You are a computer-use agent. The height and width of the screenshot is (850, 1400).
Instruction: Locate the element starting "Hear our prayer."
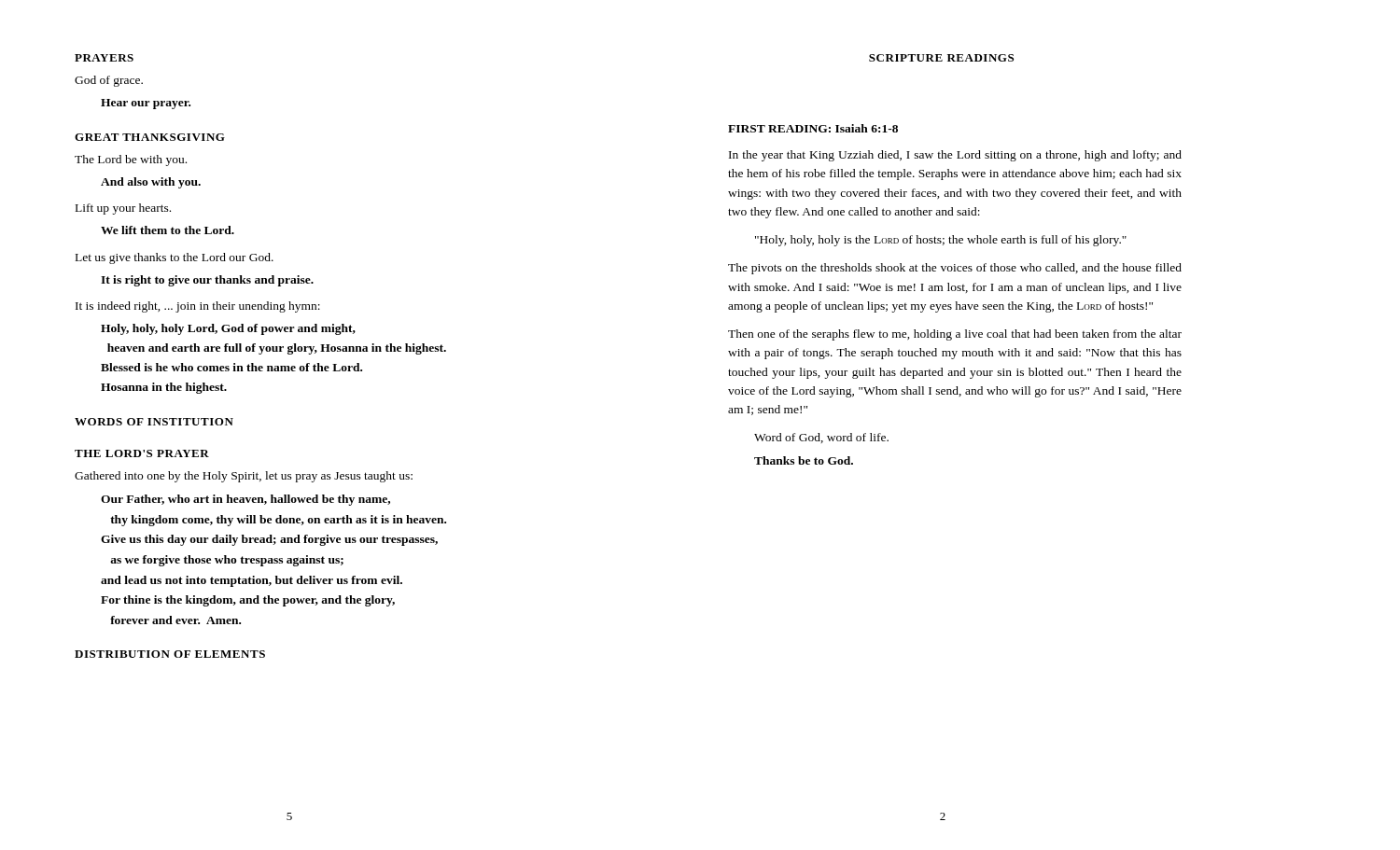[146, 102]
